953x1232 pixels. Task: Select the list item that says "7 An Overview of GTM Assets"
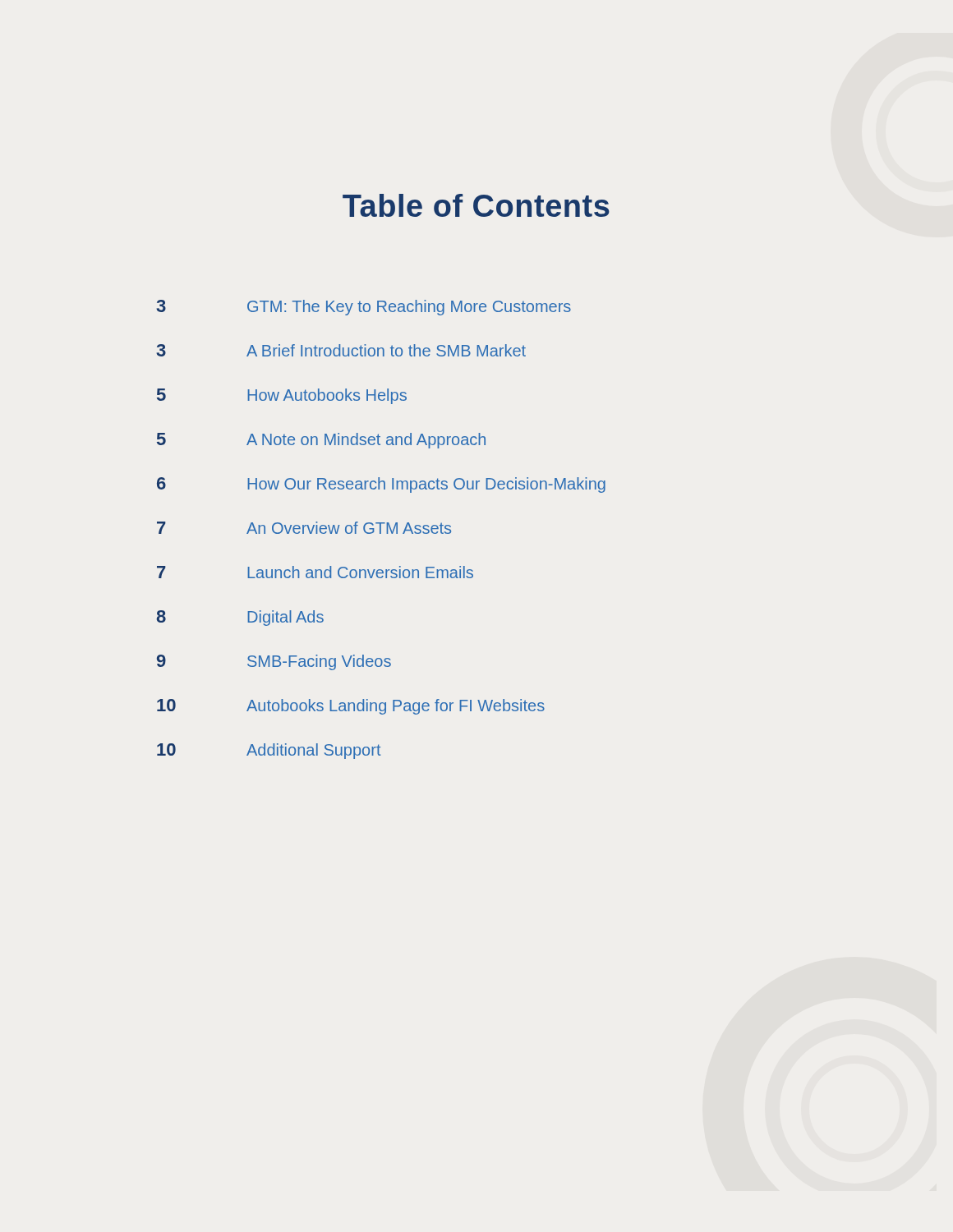[x=304, y=528]
